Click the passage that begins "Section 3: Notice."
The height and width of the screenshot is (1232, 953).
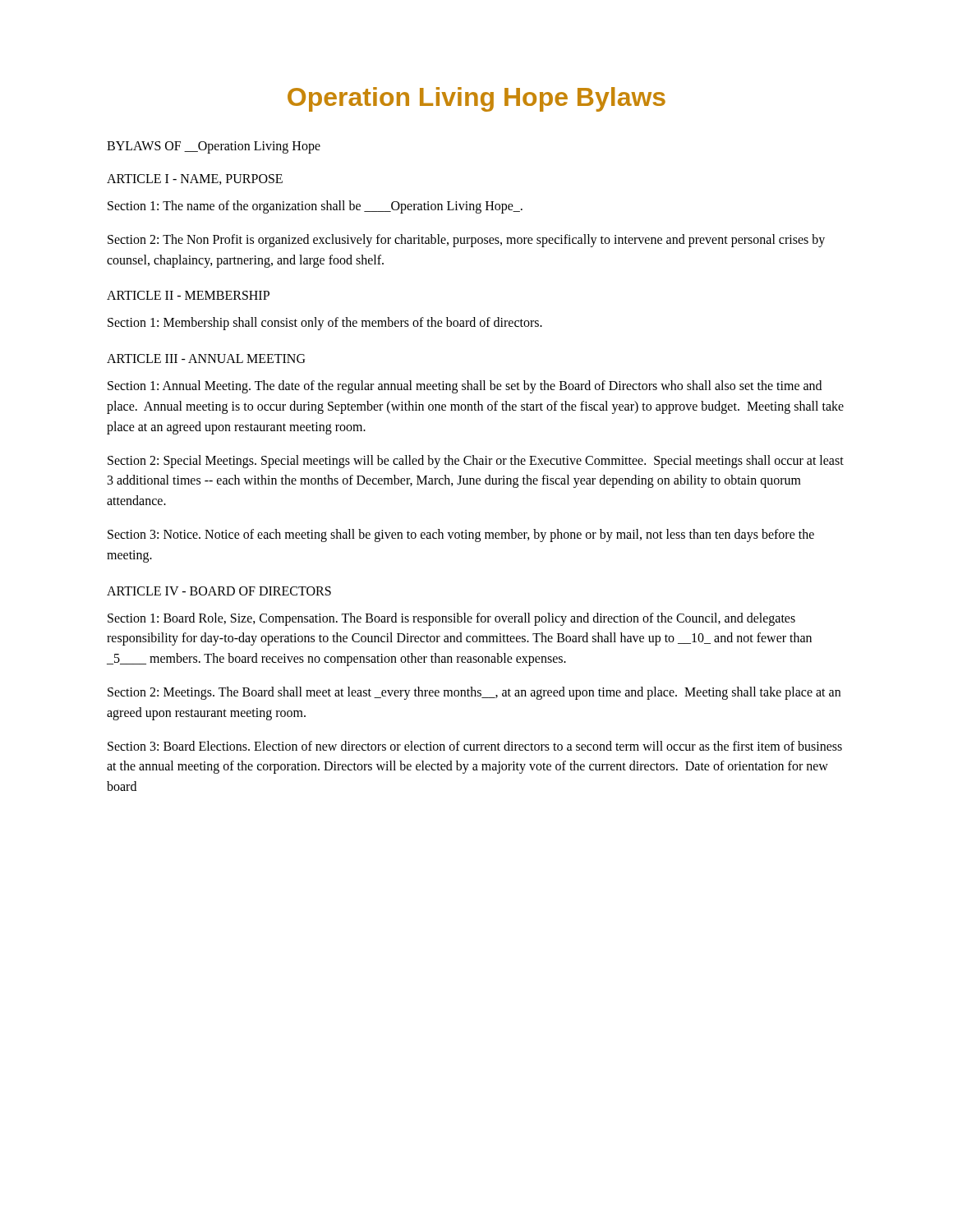pos(461,544)
